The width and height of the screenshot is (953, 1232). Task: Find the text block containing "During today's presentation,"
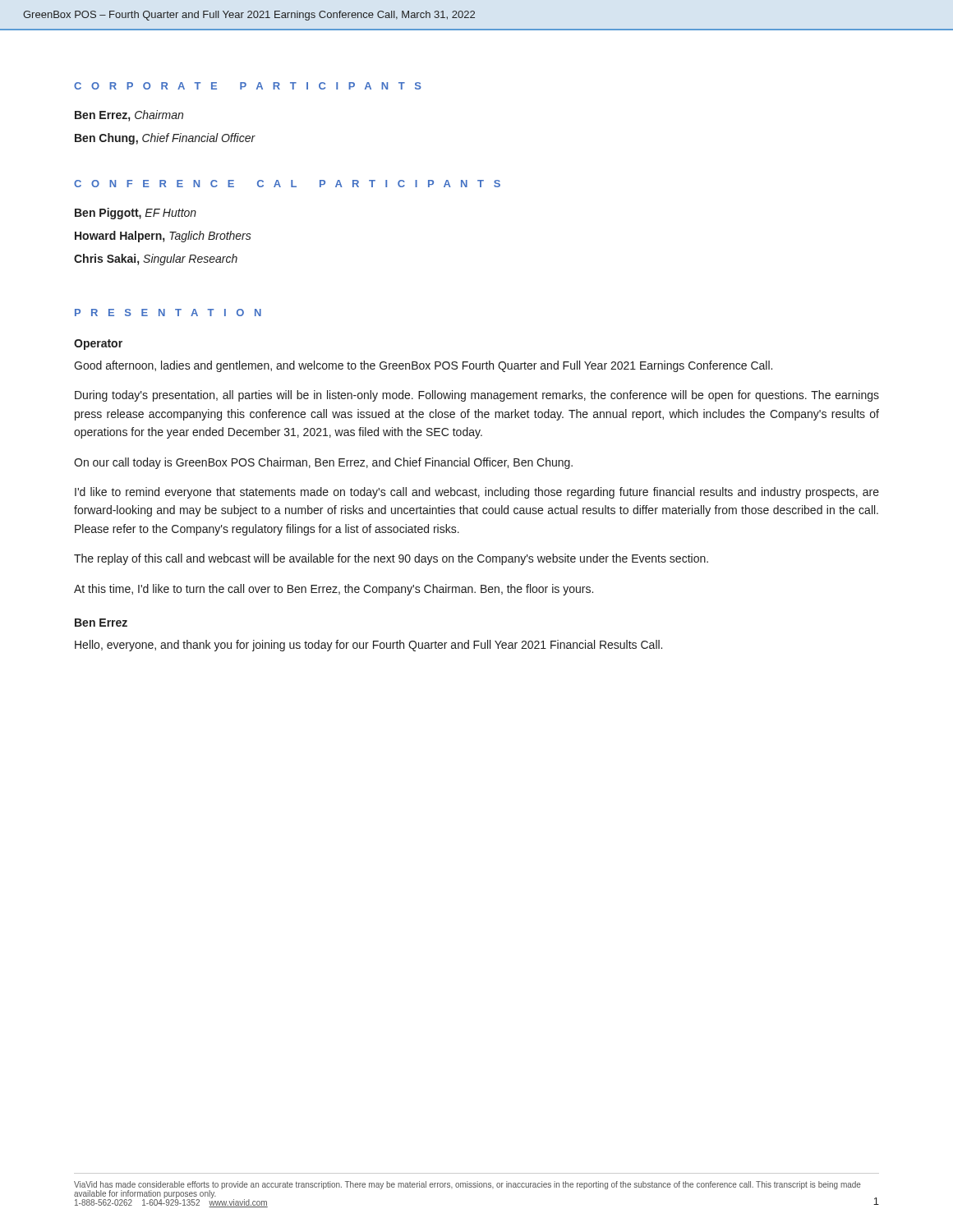coord(476,414)
